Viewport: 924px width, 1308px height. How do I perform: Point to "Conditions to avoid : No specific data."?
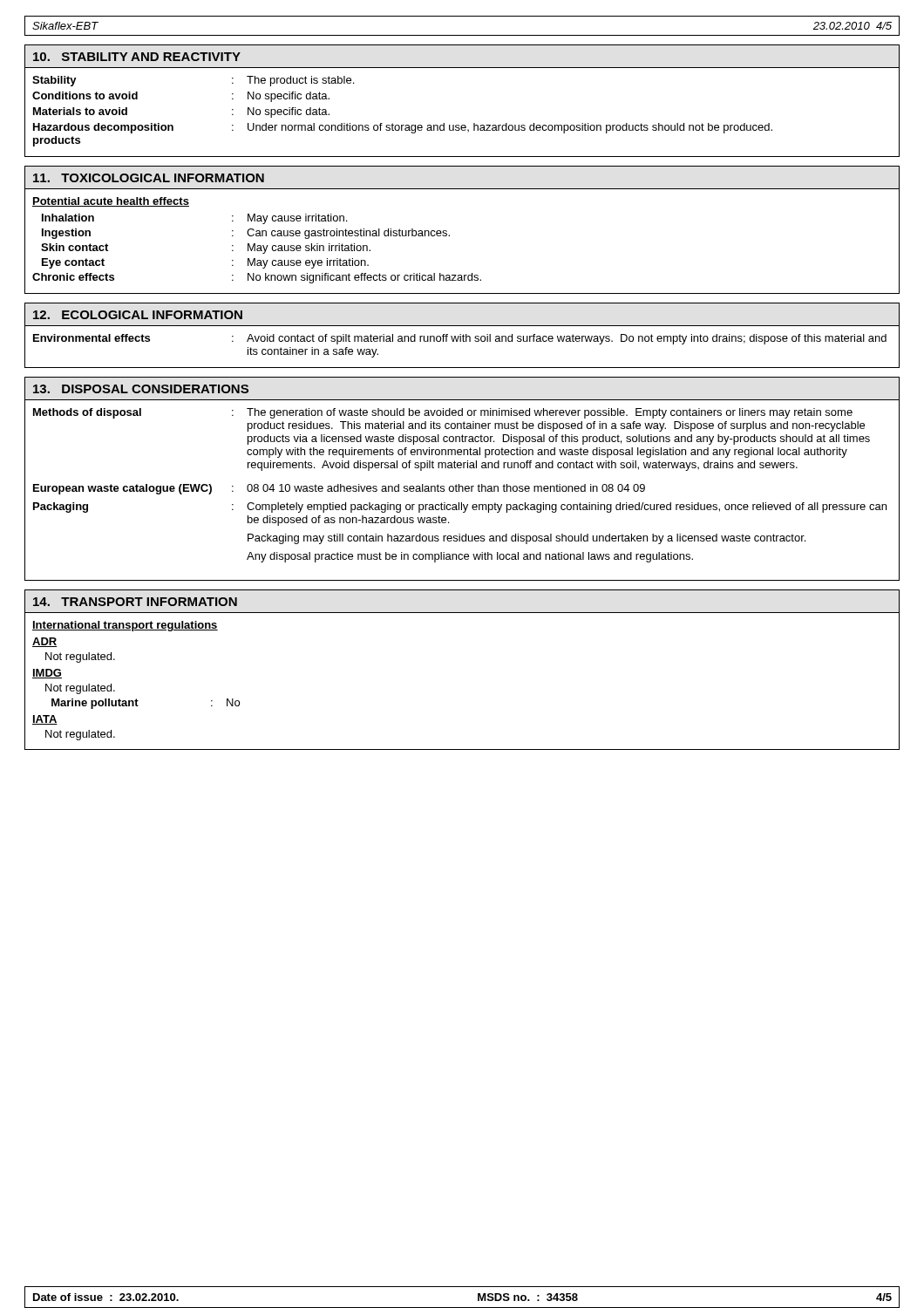click(x=81, y=96)
